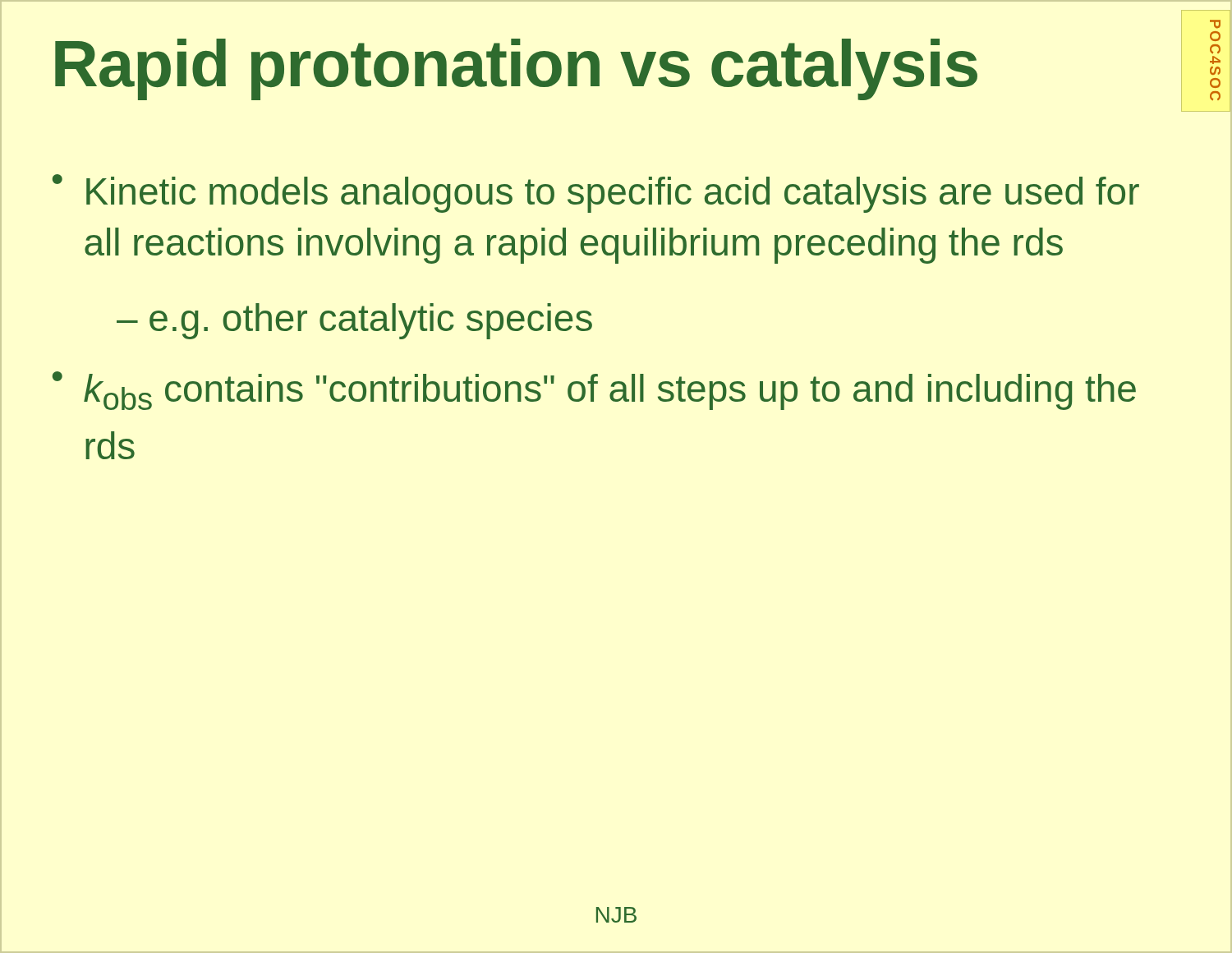The image size is (1232, 953).
Task: Find the title with the text "Rapid protonation vs"
Action: 612,64
